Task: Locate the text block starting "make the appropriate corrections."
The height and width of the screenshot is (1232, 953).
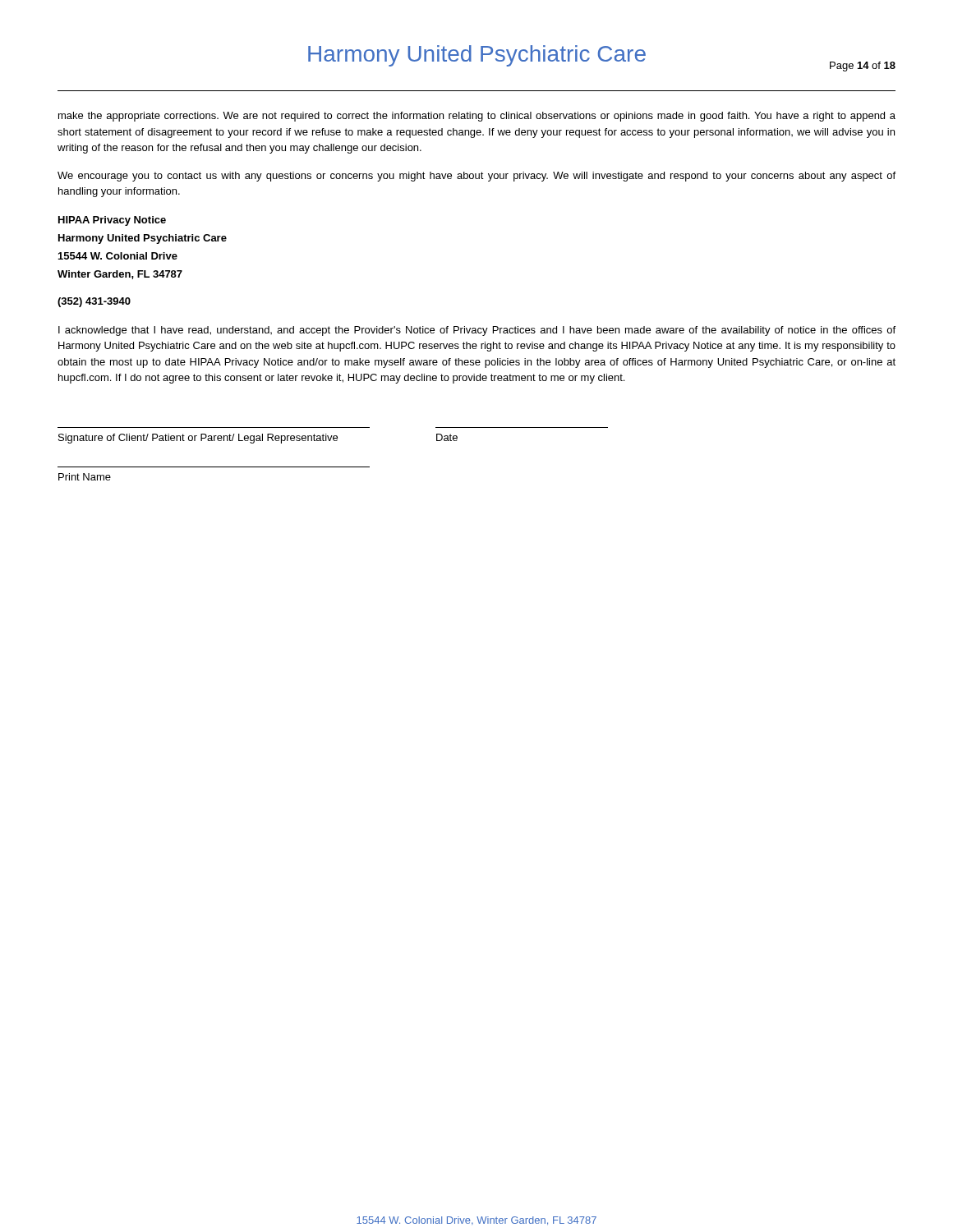Action: pos(476,131)
